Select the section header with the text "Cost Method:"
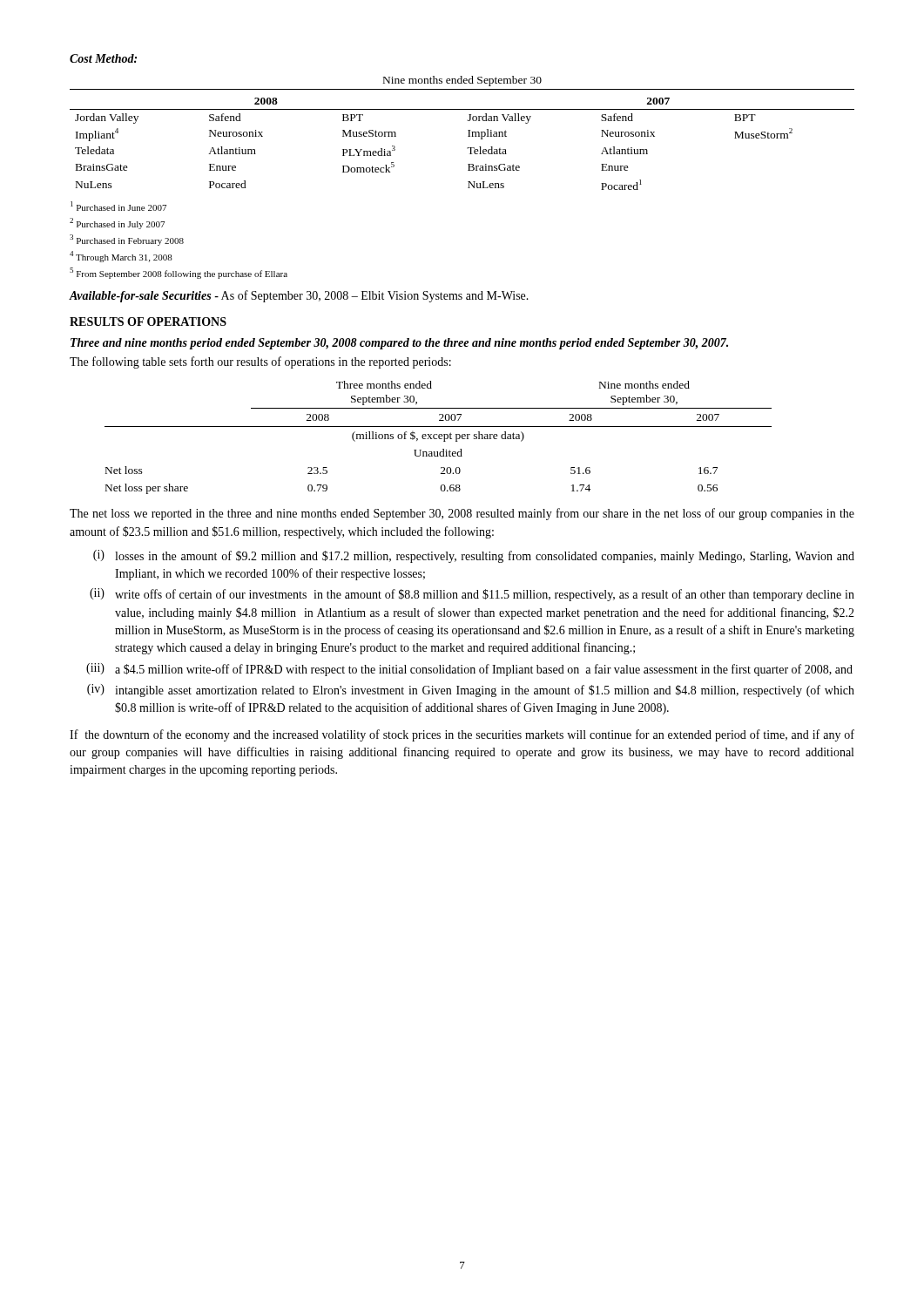This screenshot has width=924, height=1307. pos(104,59)
